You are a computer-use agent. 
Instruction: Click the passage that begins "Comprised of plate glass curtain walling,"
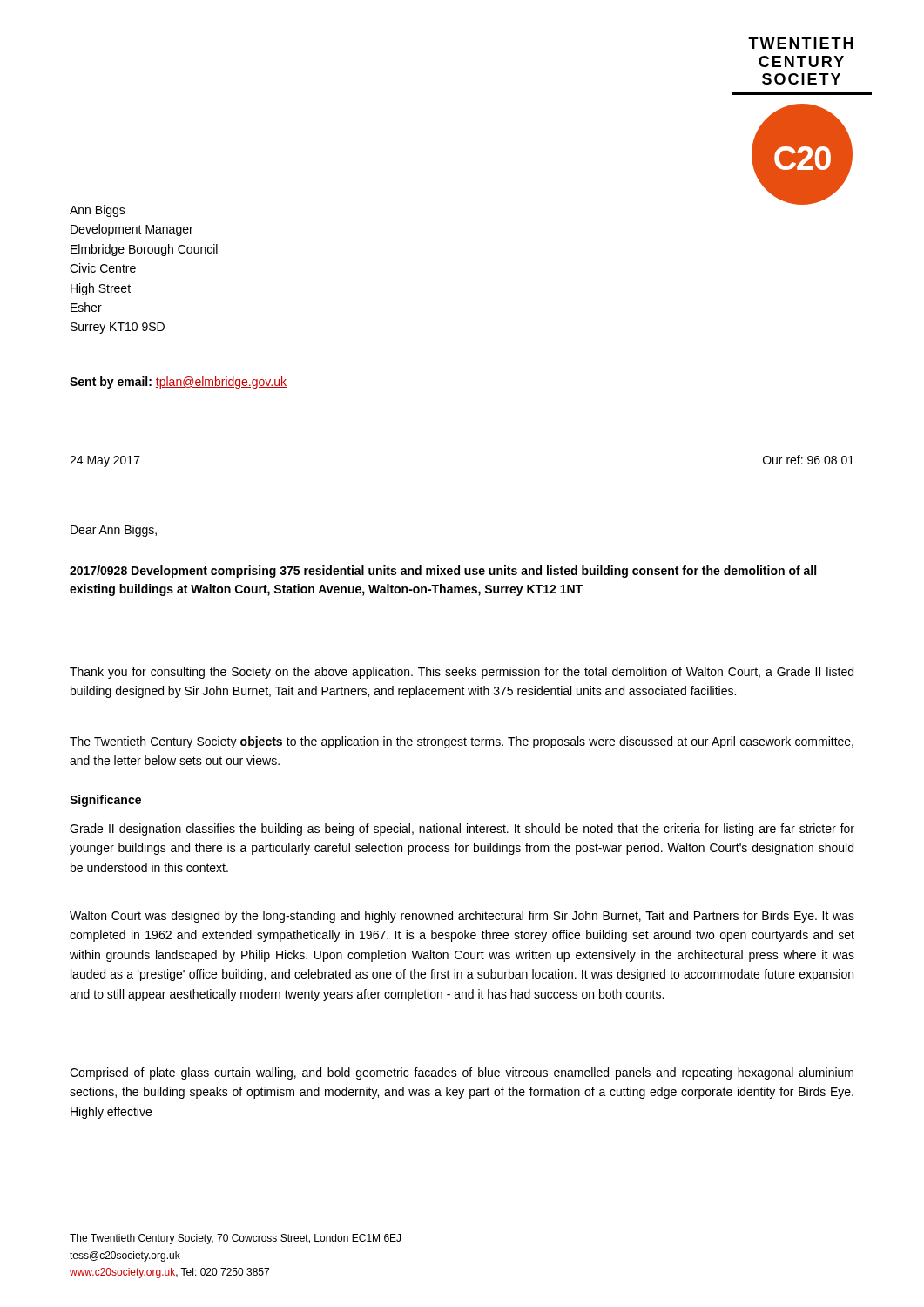[462, 1092]
